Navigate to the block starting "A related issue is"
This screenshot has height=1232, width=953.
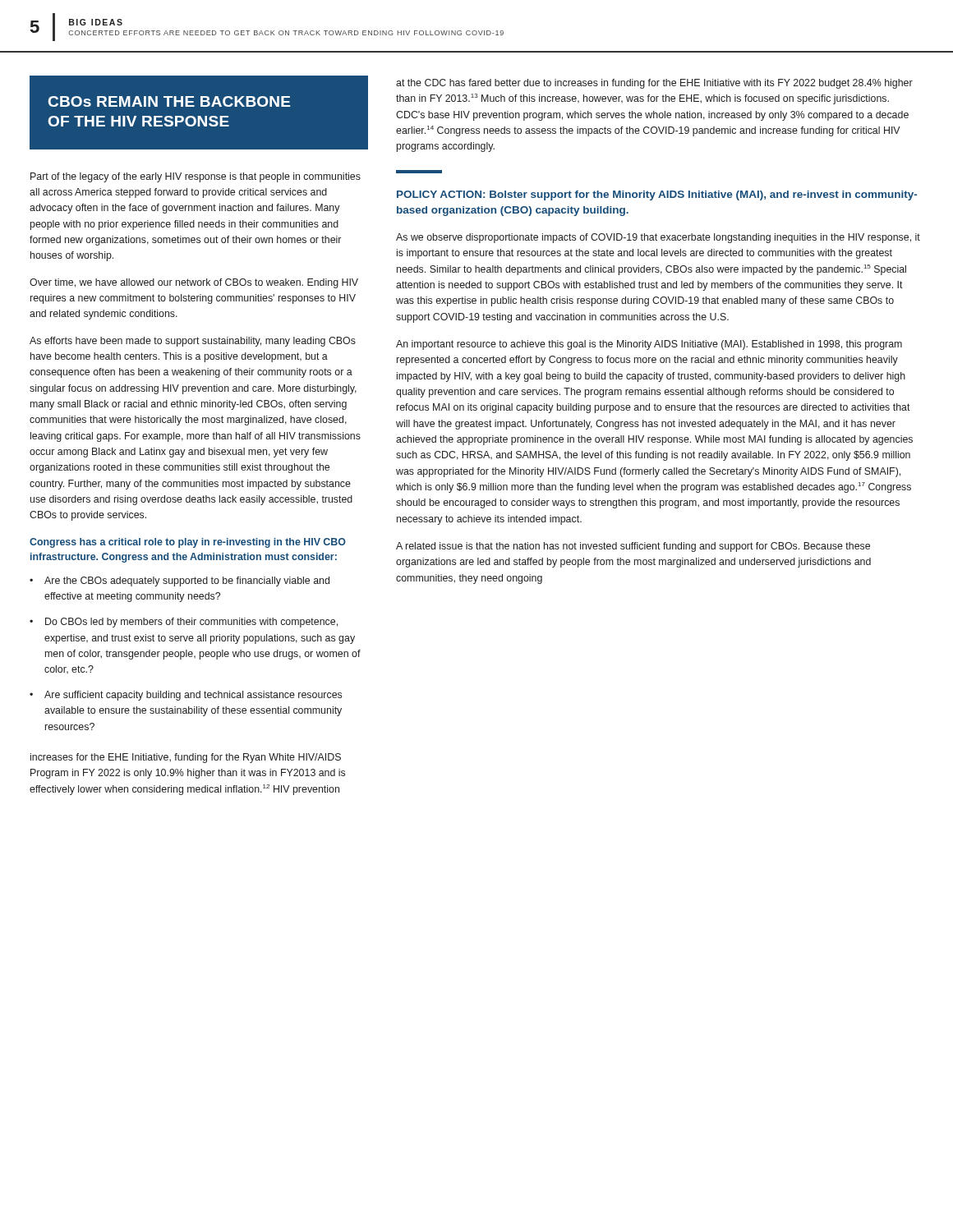(x=634, y=562)
